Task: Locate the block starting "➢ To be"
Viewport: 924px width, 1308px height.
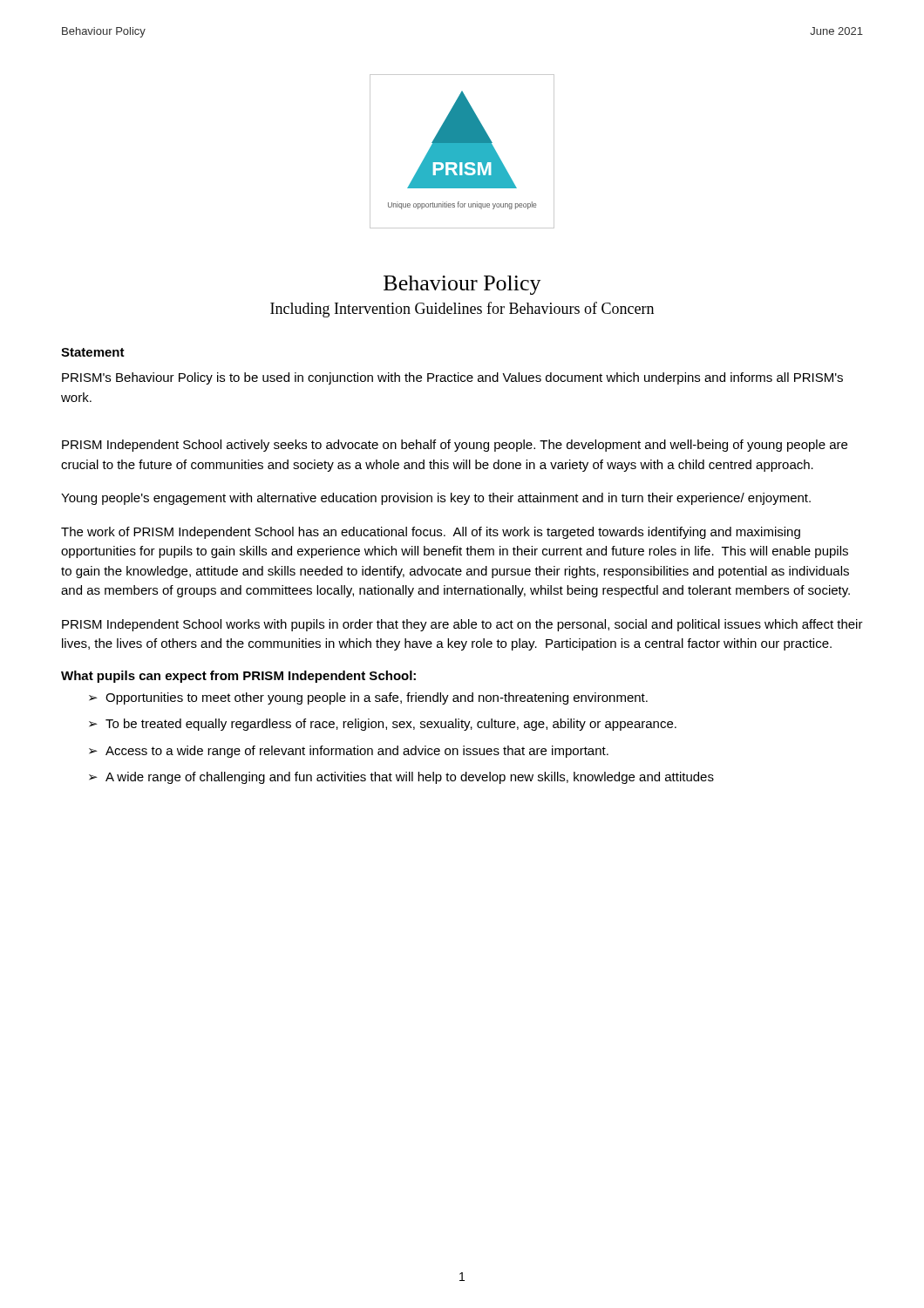Action: click(x=382, y=724)
